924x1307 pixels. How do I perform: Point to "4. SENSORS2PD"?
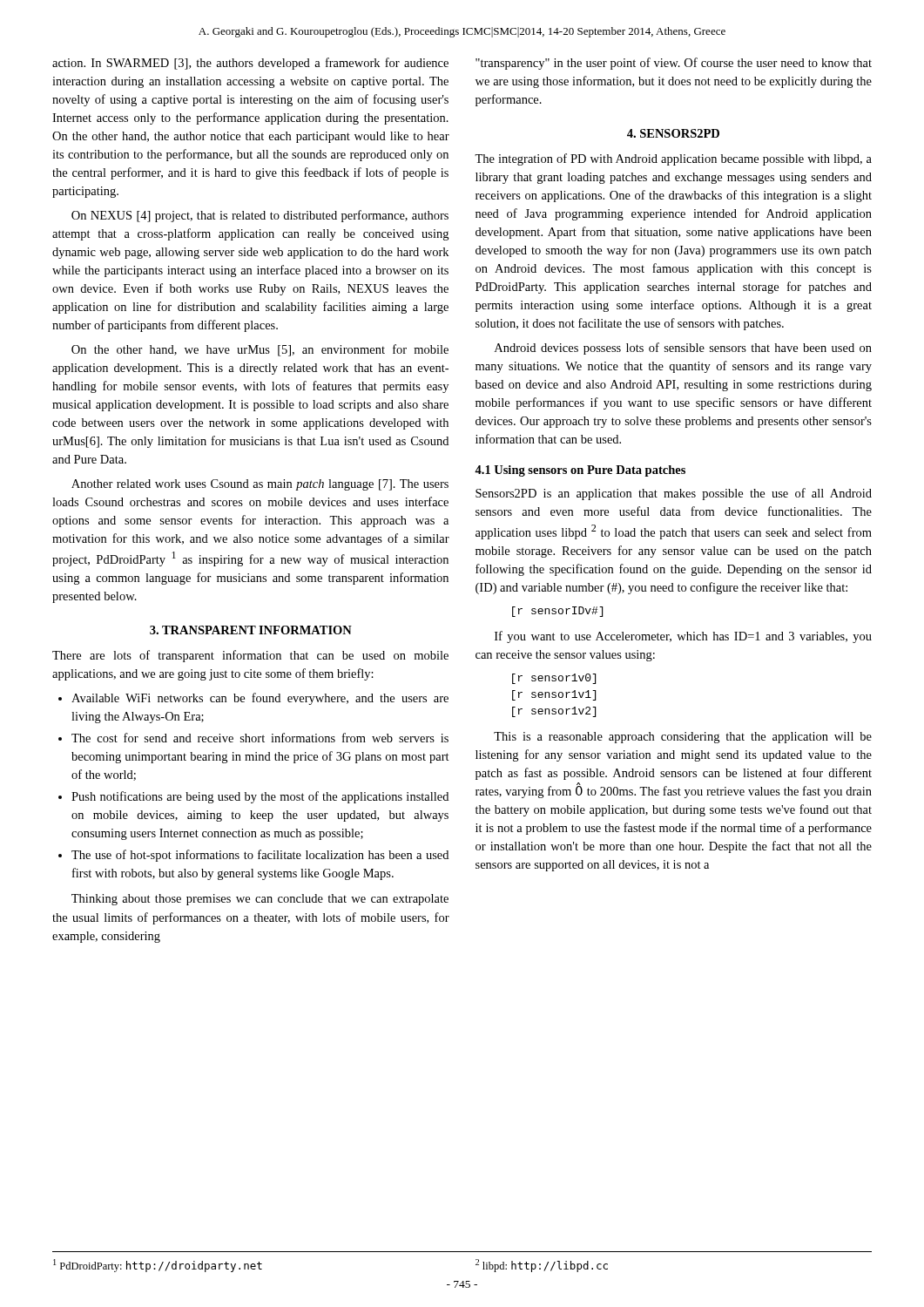click(673, 133)
